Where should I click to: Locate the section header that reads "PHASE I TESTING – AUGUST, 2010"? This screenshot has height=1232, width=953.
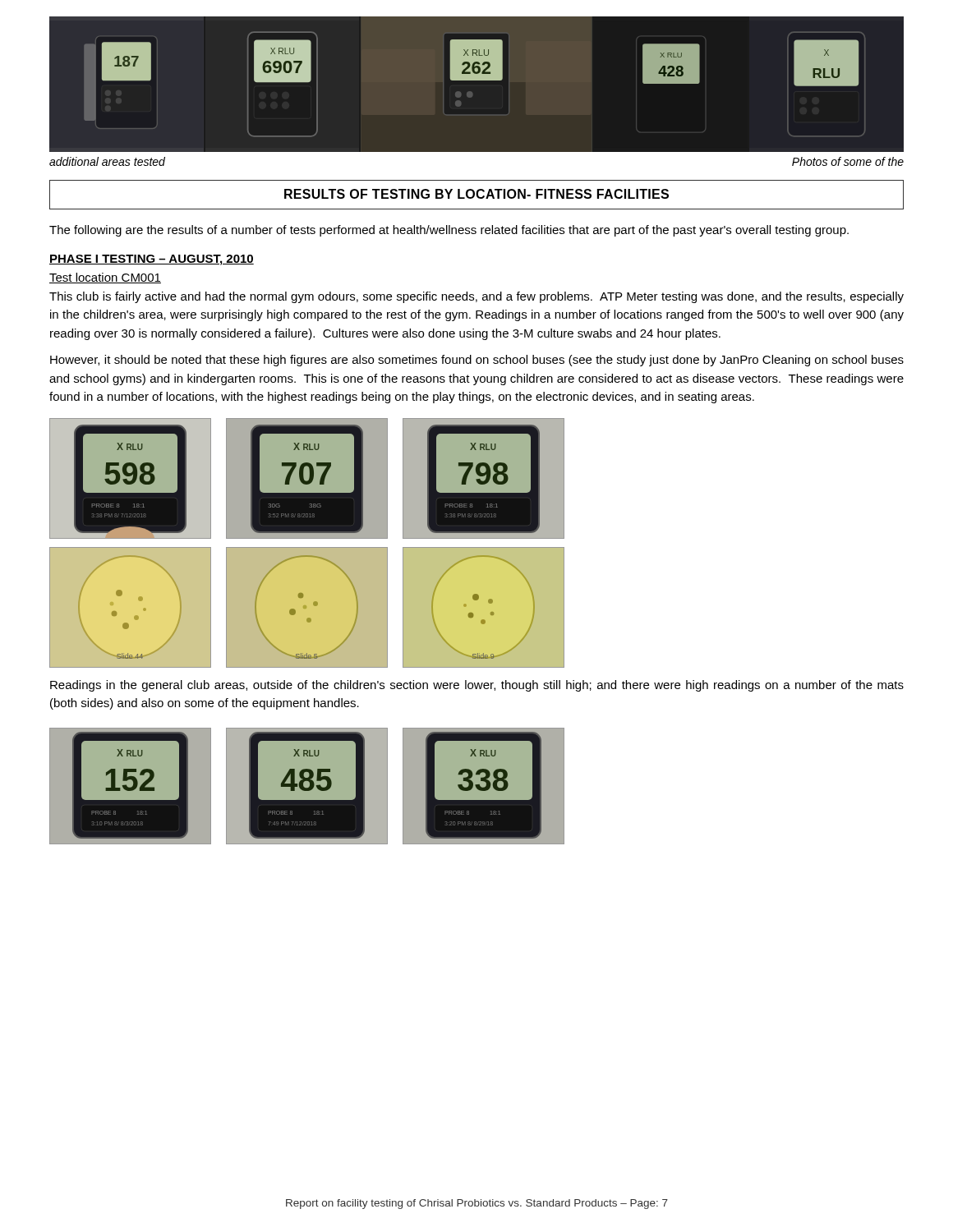(151, 258)
